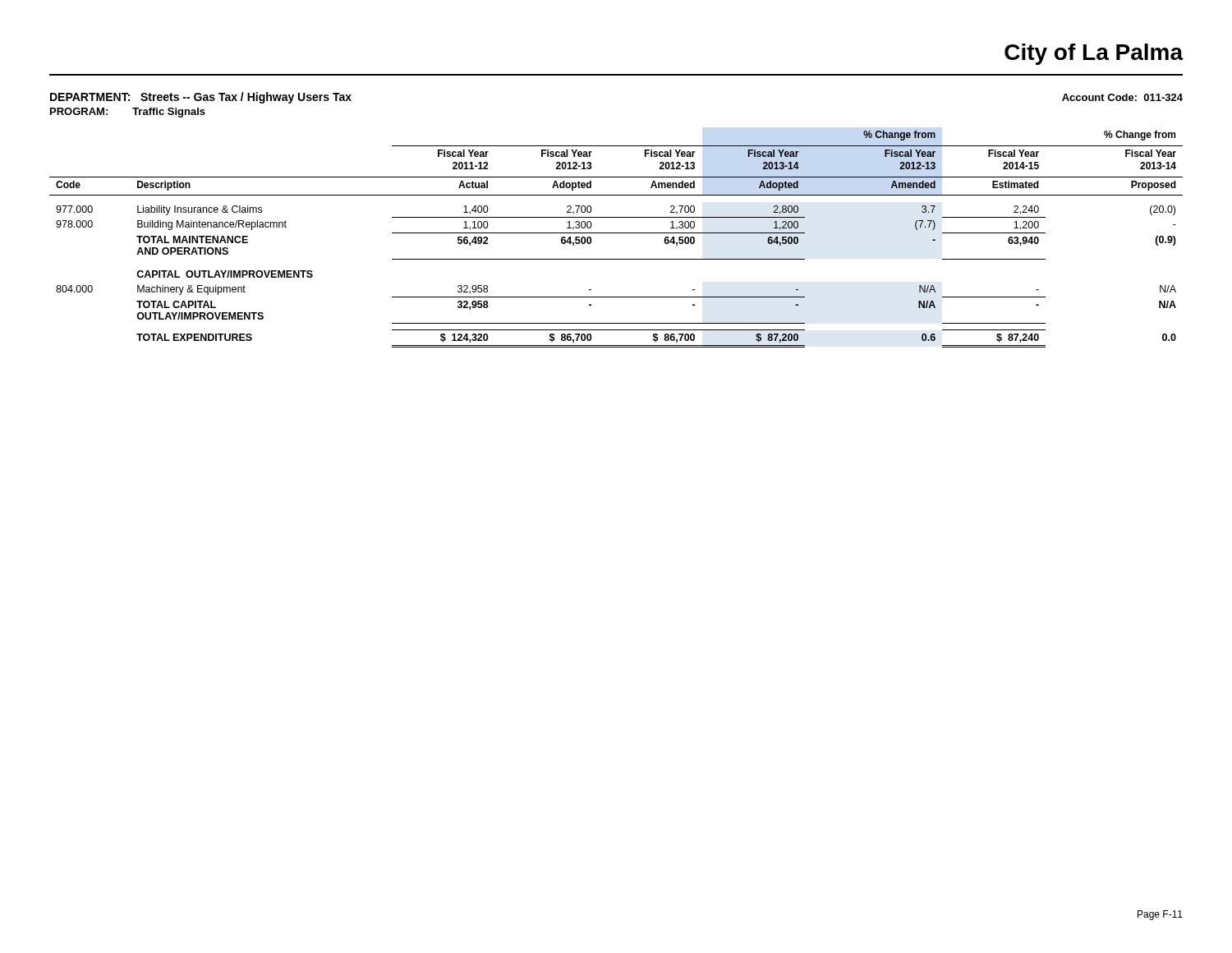This screenshot has width=1232, height=953.
Task: Locate the block starting "DEPARTMENT: Streets -- Gas Tax / Highway Users"
Action: 200,97
